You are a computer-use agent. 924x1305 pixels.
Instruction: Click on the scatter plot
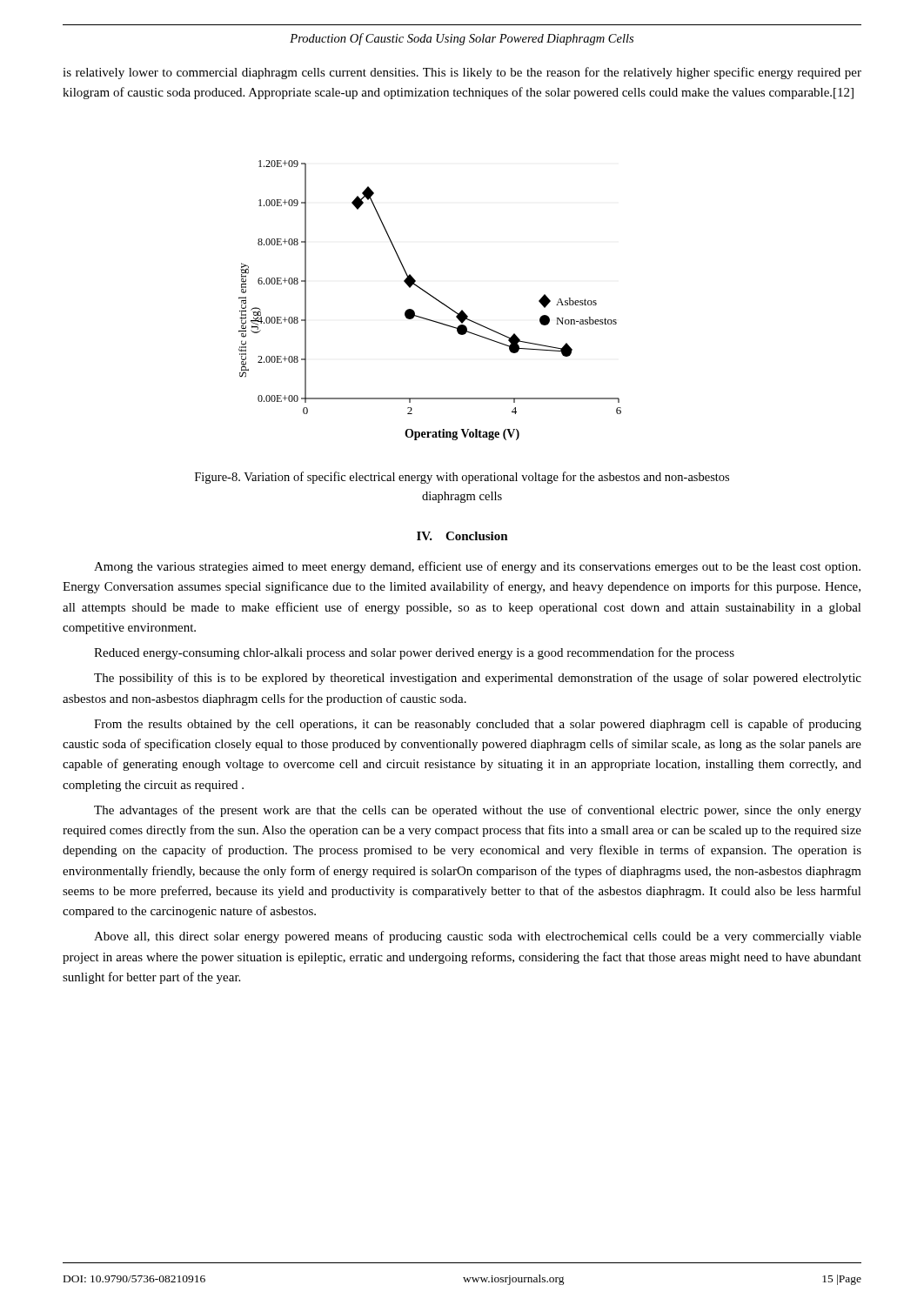click(x=462, y=305)
